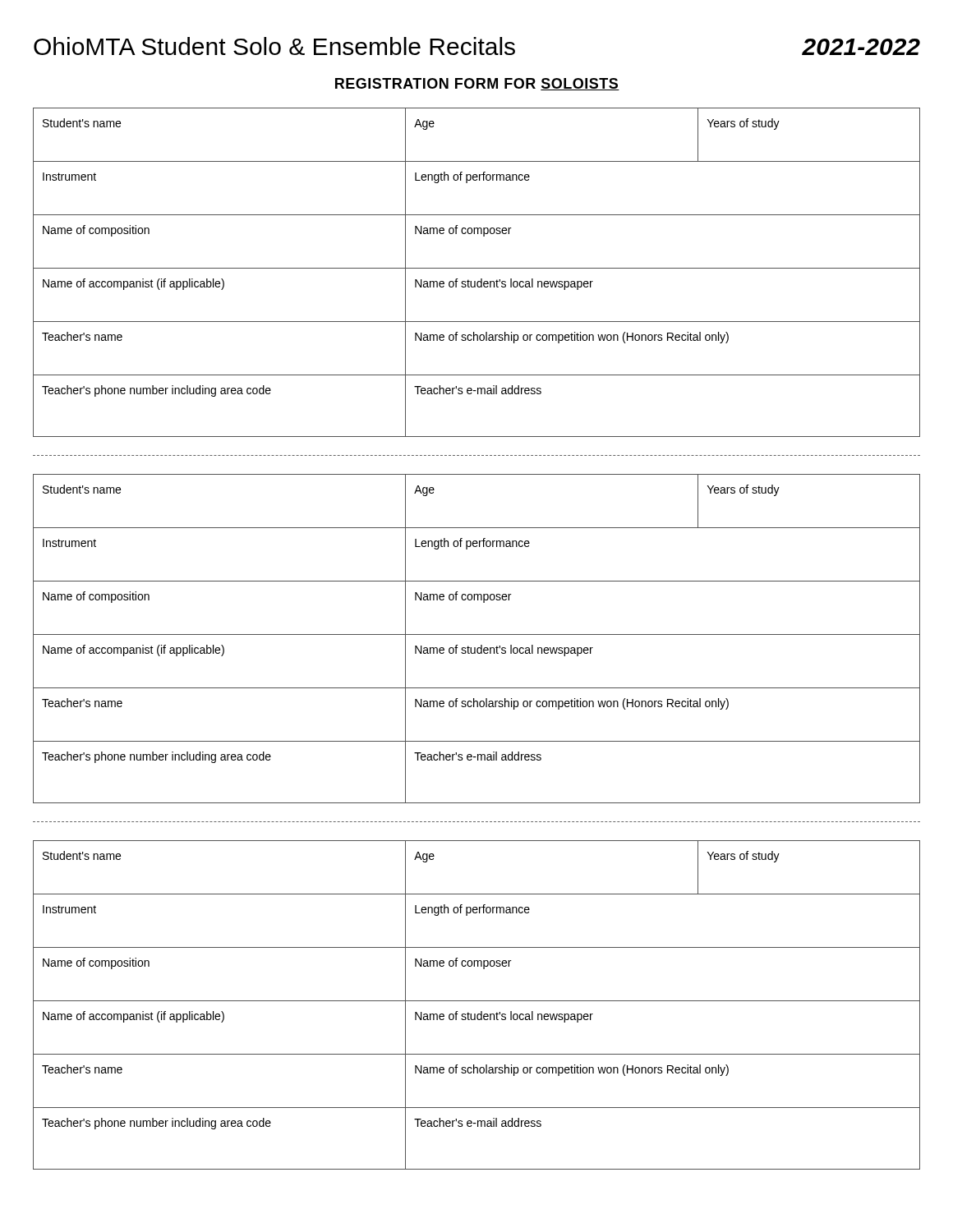Find the section header that reads "REGISTRATION FORM FOR SOLOISTS"
Image resolution: width=953 pixels, height=1232 pixels.
click(x=476, y=84)
